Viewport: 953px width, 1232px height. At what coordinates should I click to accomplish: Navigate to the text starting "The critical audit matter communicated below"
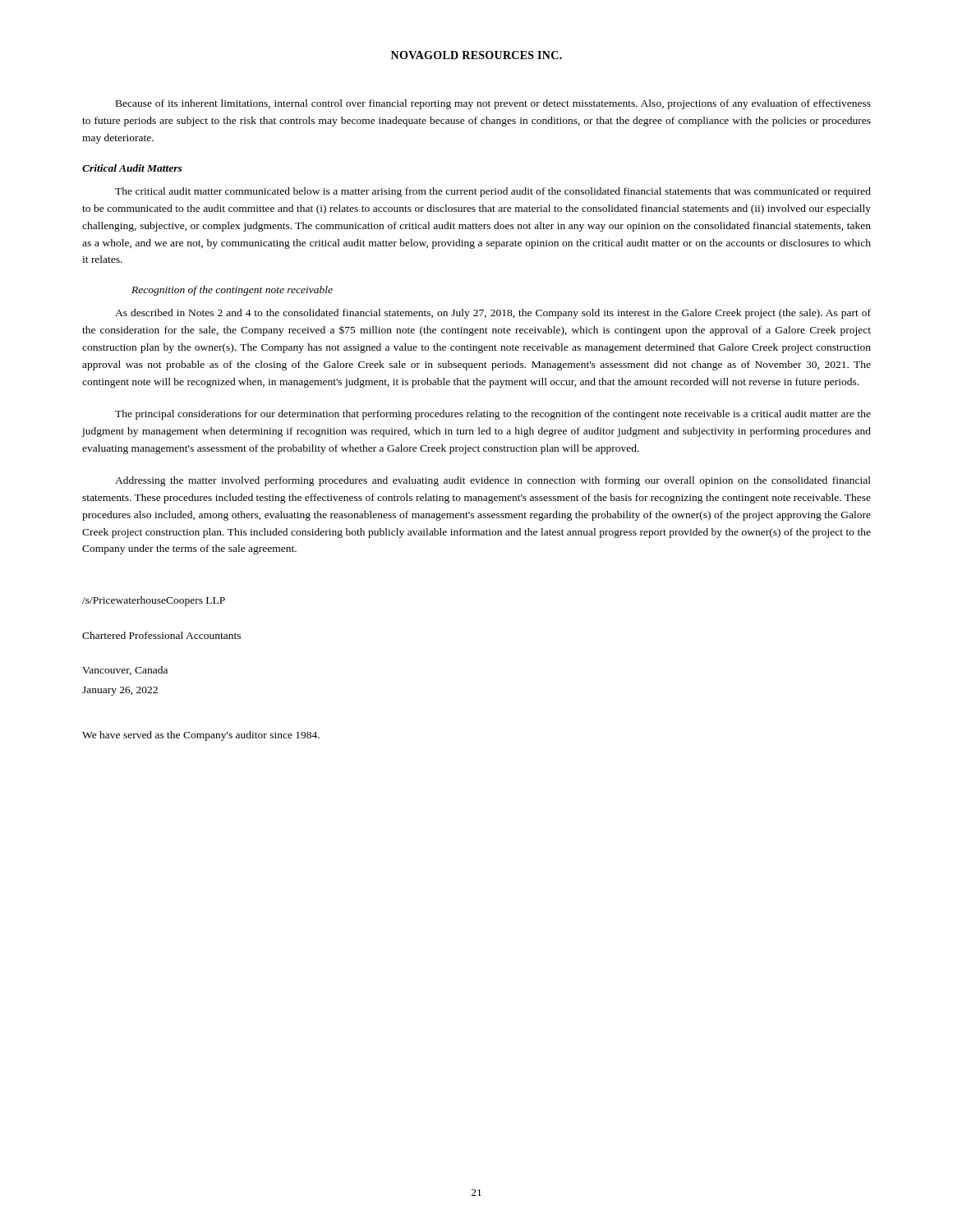476,225
